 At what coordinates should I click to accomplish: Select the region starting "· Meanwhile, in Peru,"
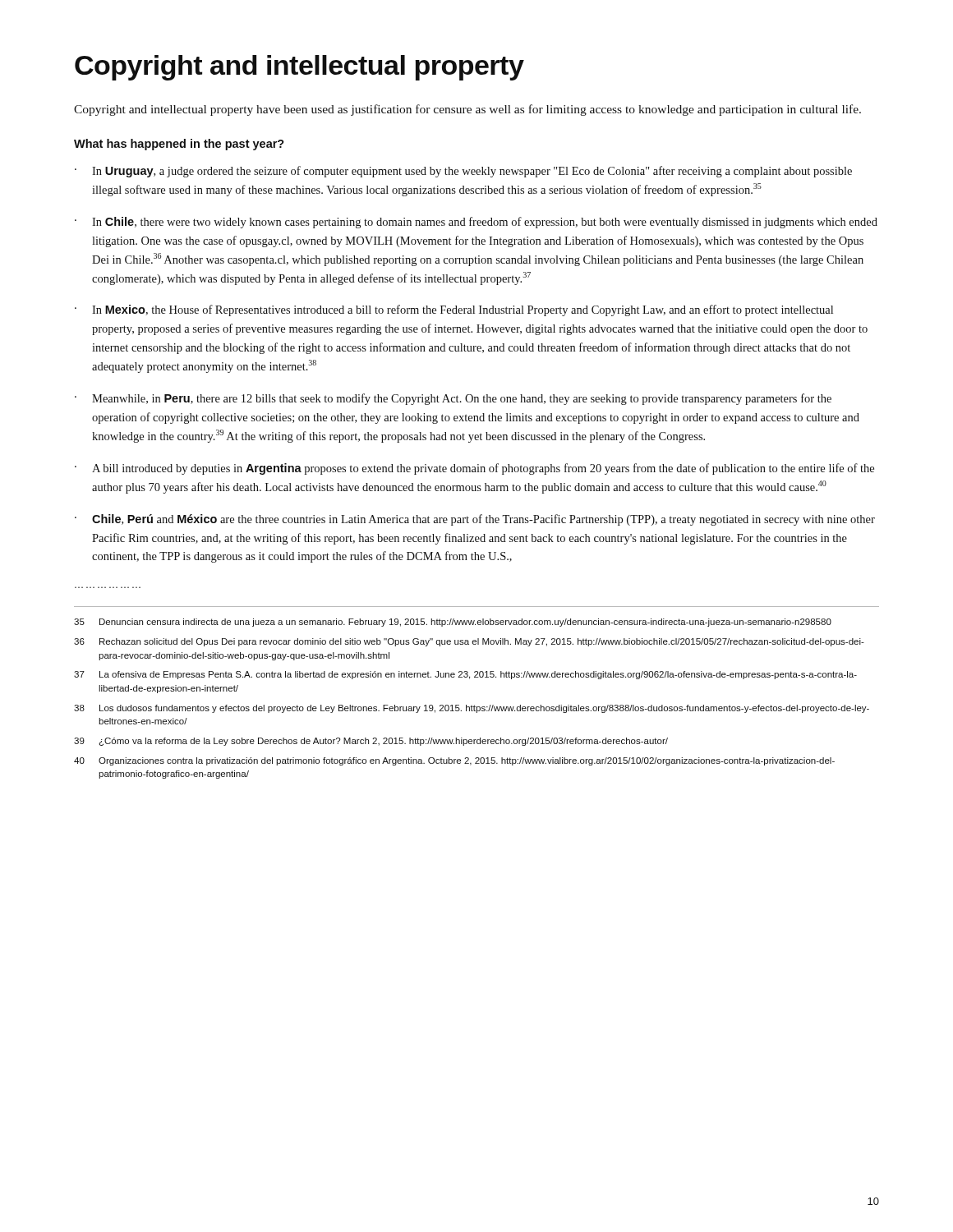click(x=476, y=418)
